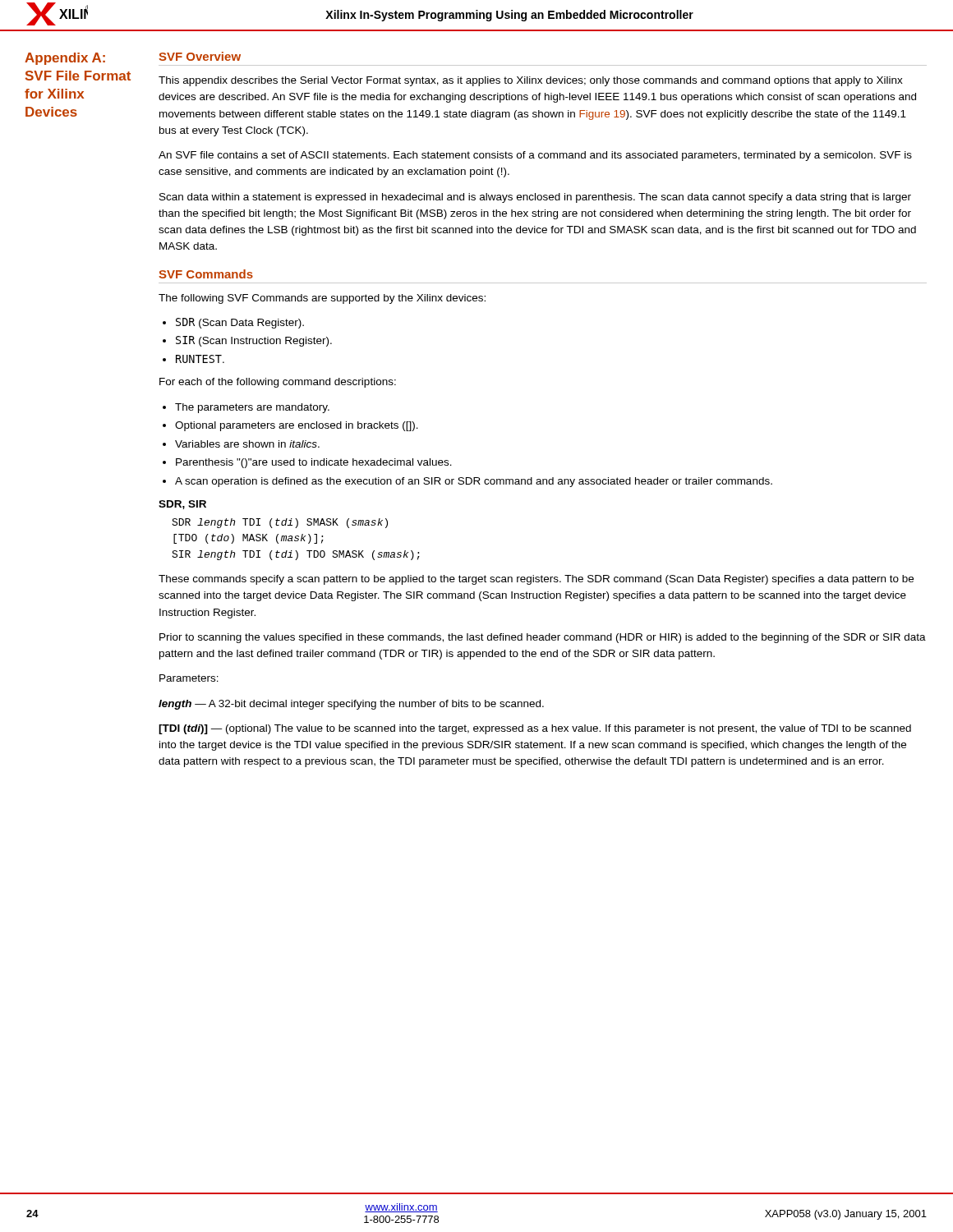Find the text starting "length — A 32-bit decimal integer specifying"
The height and width of the screenshot is (1232, 953).
tap(352, 703)
